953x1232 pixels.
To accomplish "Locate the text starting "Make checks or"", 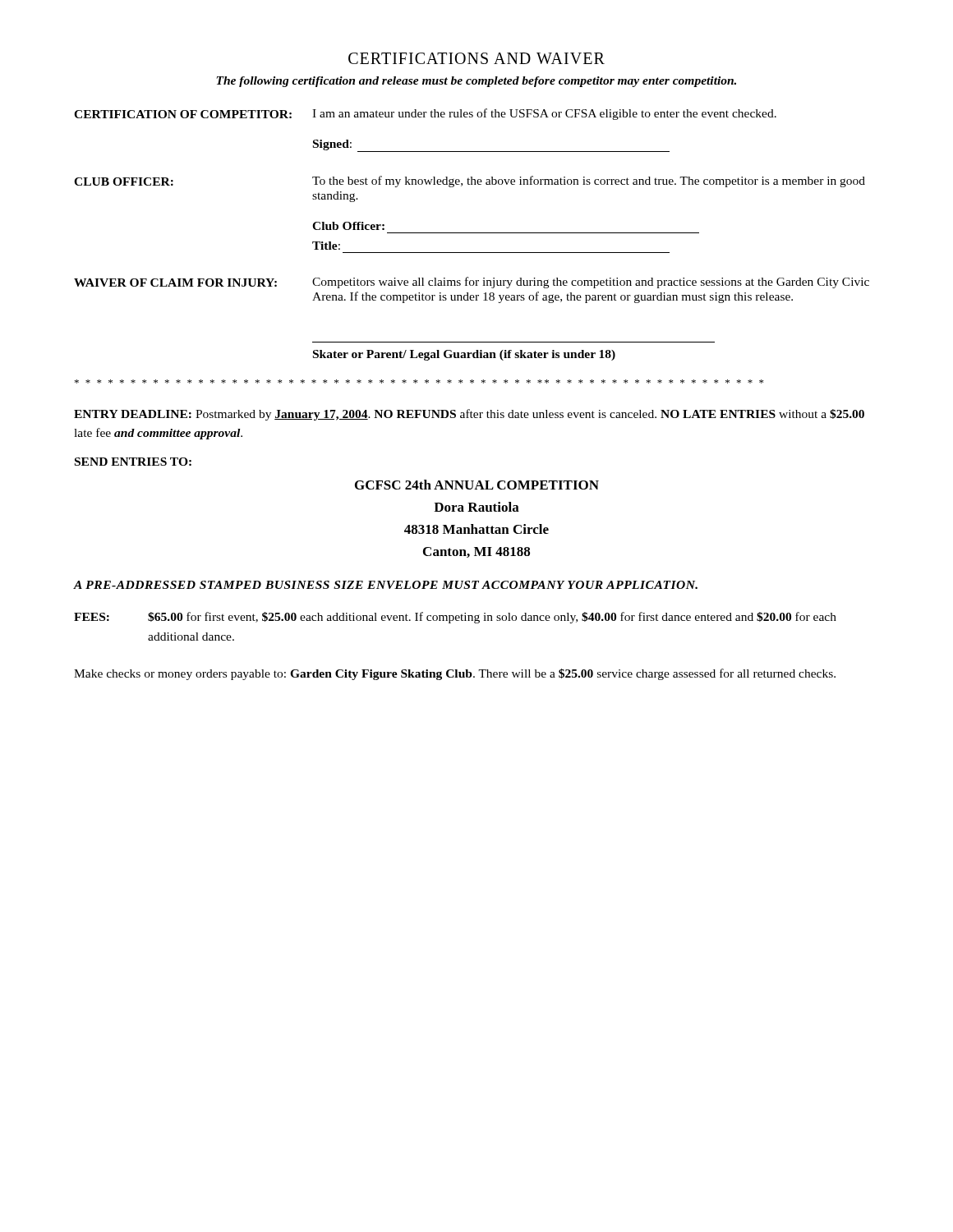I will (x=455, y=673).
